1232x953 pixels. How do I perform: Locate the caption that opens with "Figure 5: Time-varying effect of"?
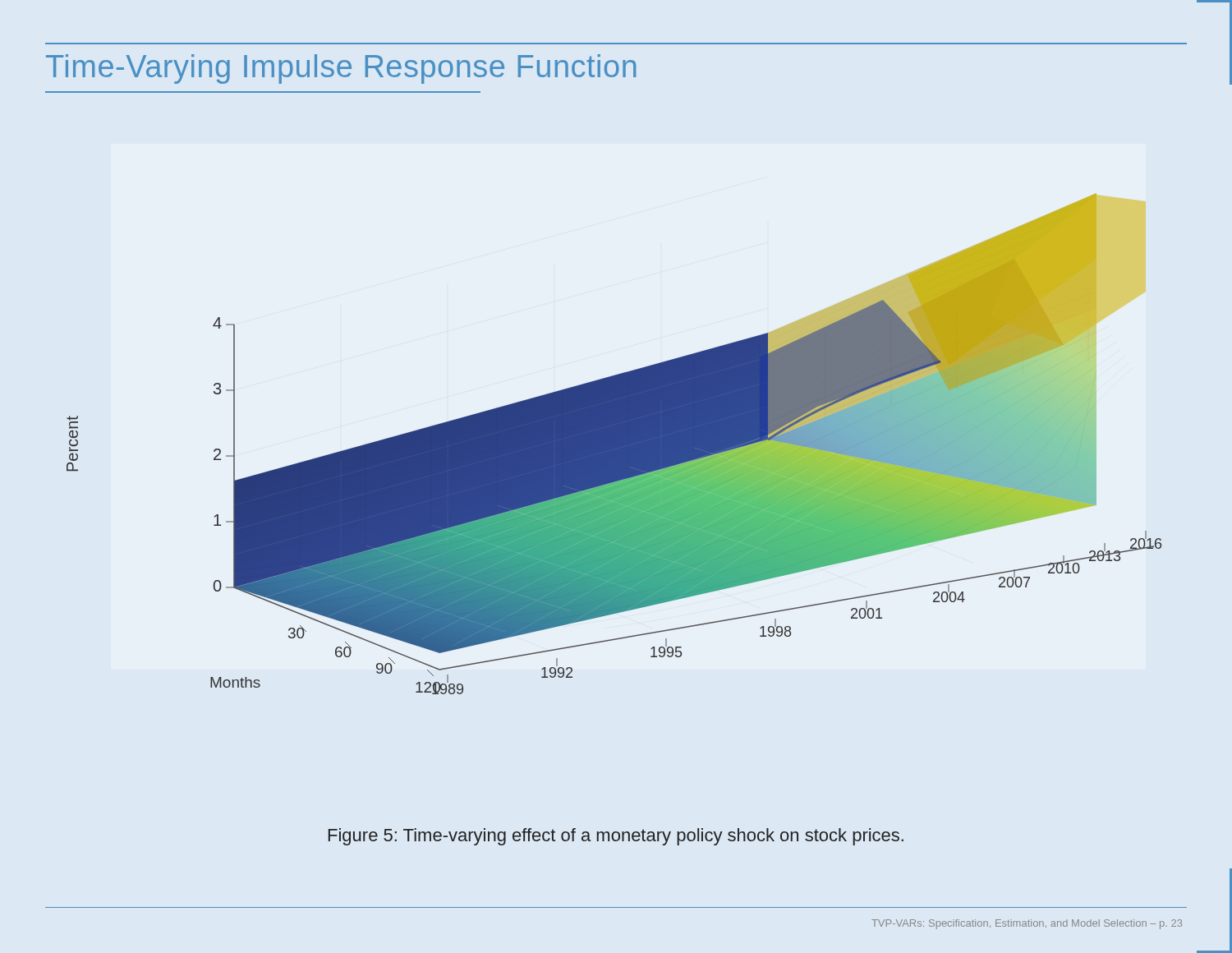(616, 835)
